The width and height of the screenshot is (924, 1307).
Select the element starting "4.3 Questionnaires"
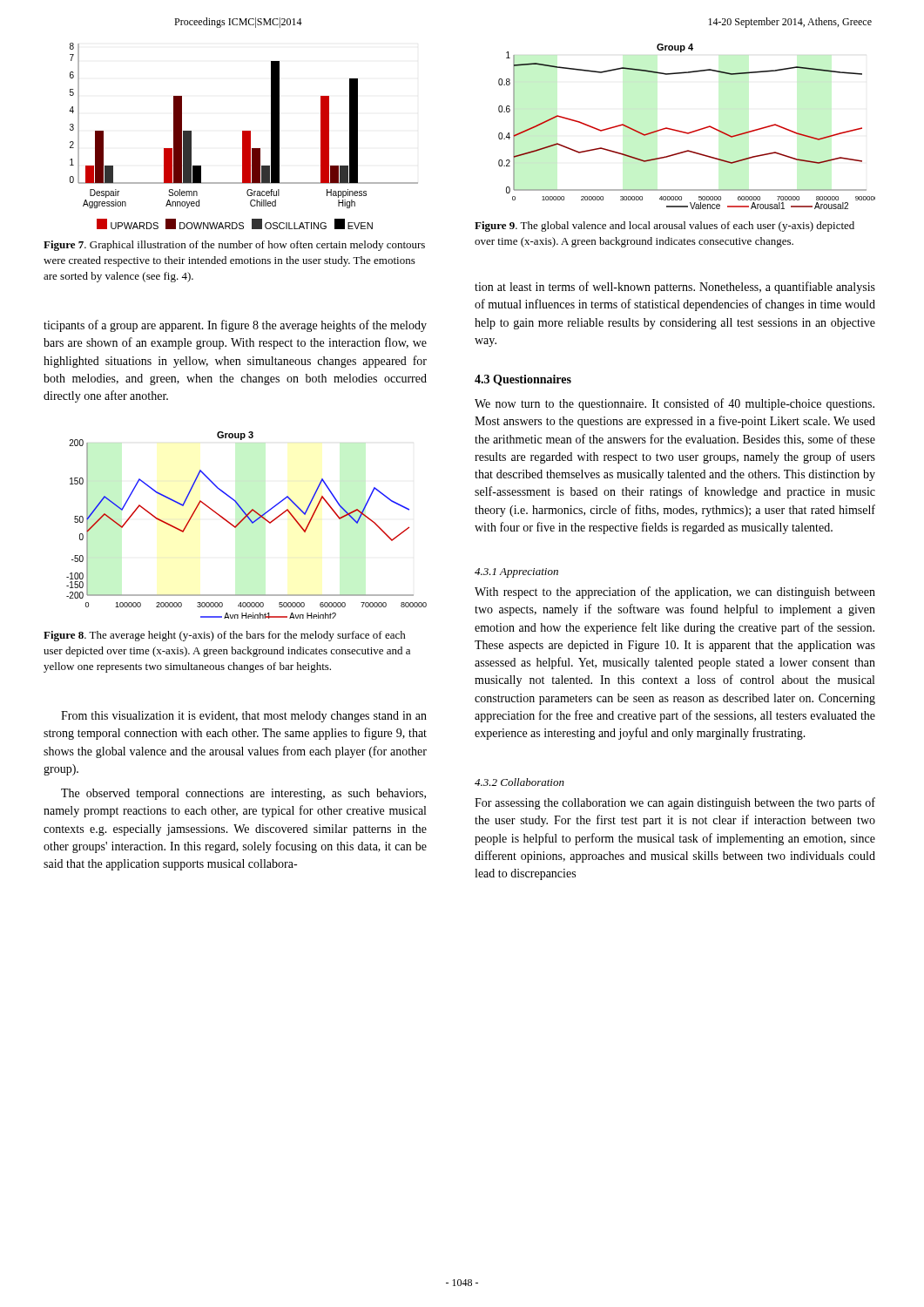click(x=523, y=379)
